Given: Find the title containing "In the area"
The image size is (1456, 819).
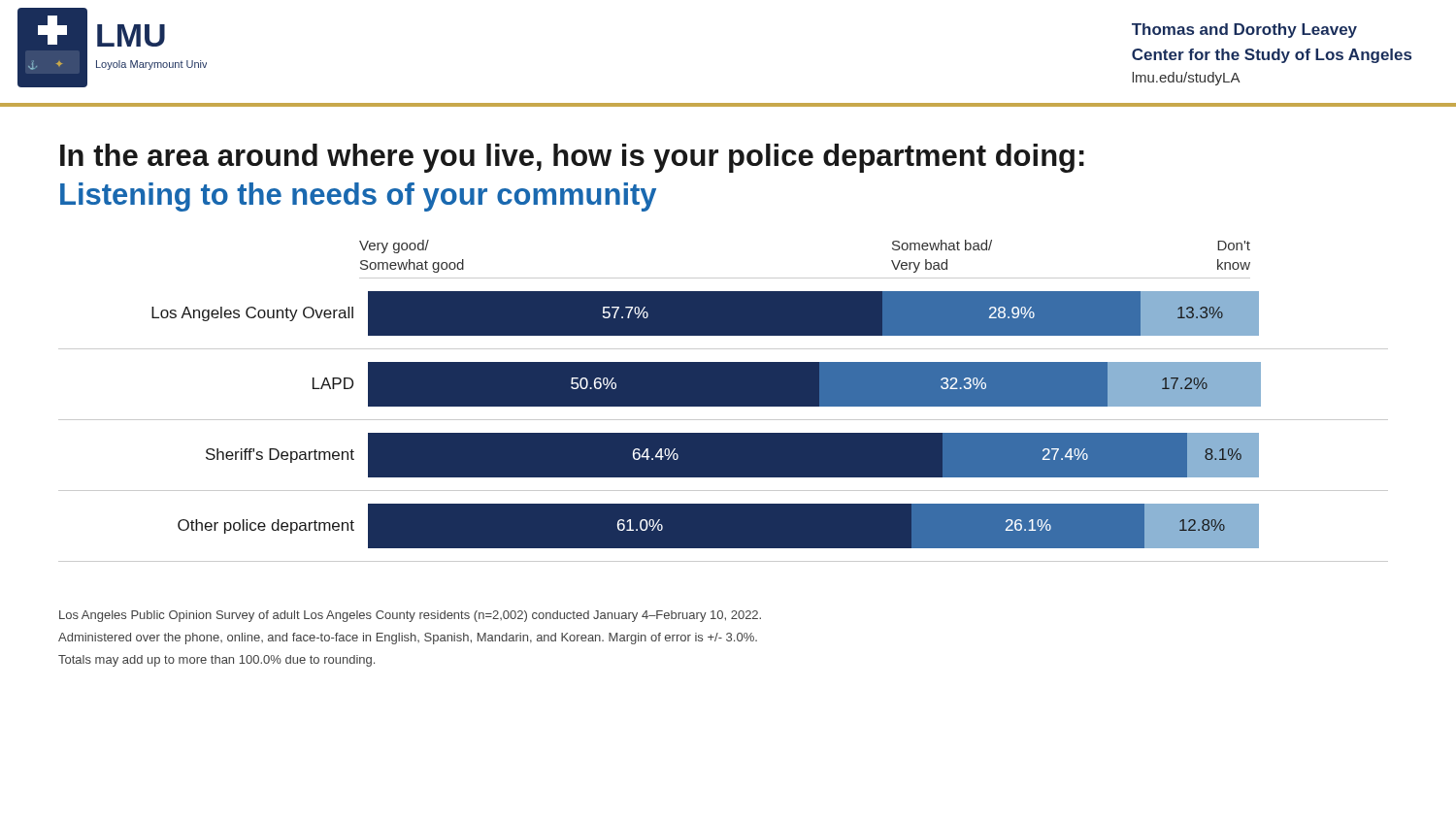Looking at the screenshot, I should [572, 176].
